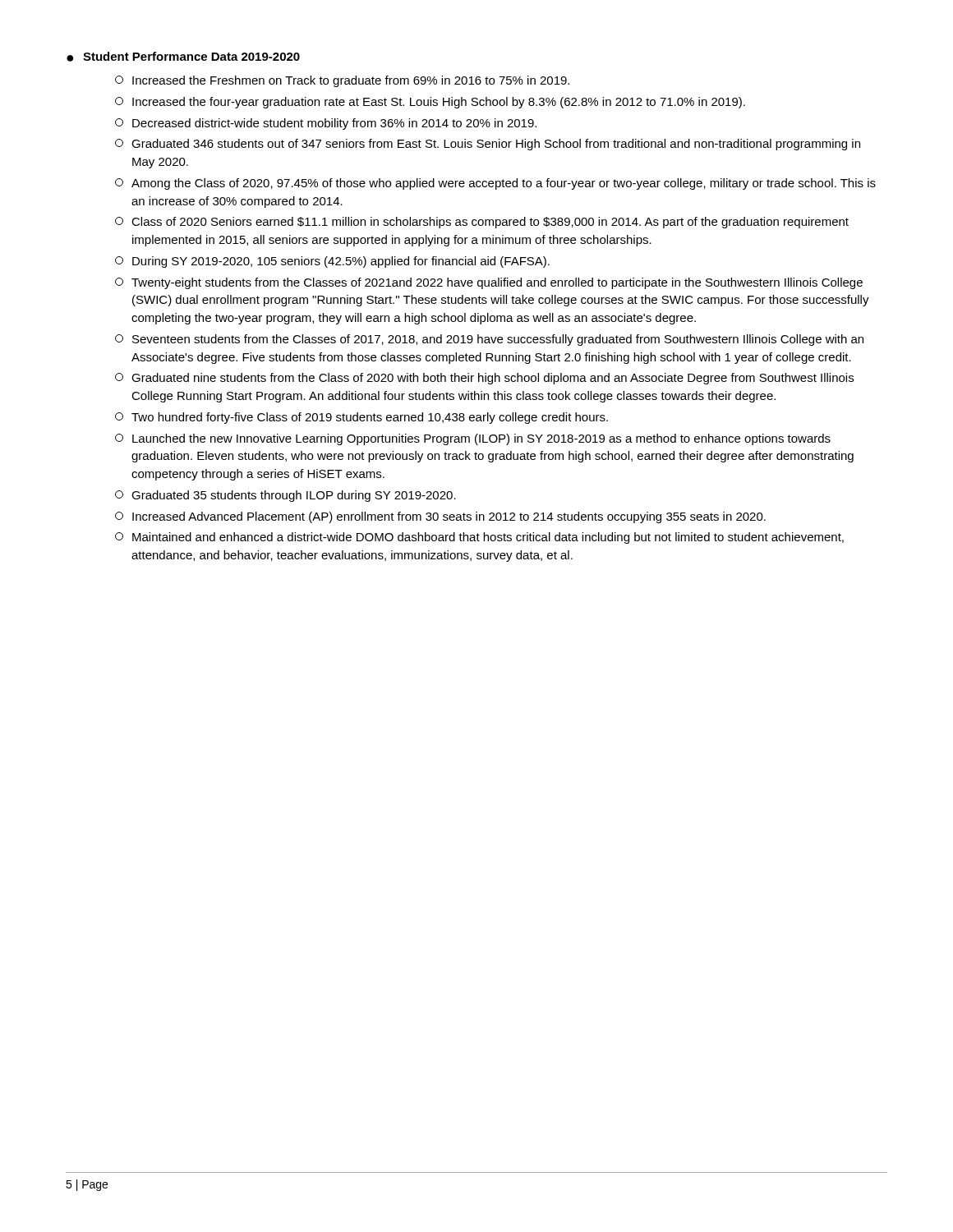Navigate to the region starting "Among the Class of 2020, 97.45%"
Screen dimensions: 1232x953
[501, 192]
